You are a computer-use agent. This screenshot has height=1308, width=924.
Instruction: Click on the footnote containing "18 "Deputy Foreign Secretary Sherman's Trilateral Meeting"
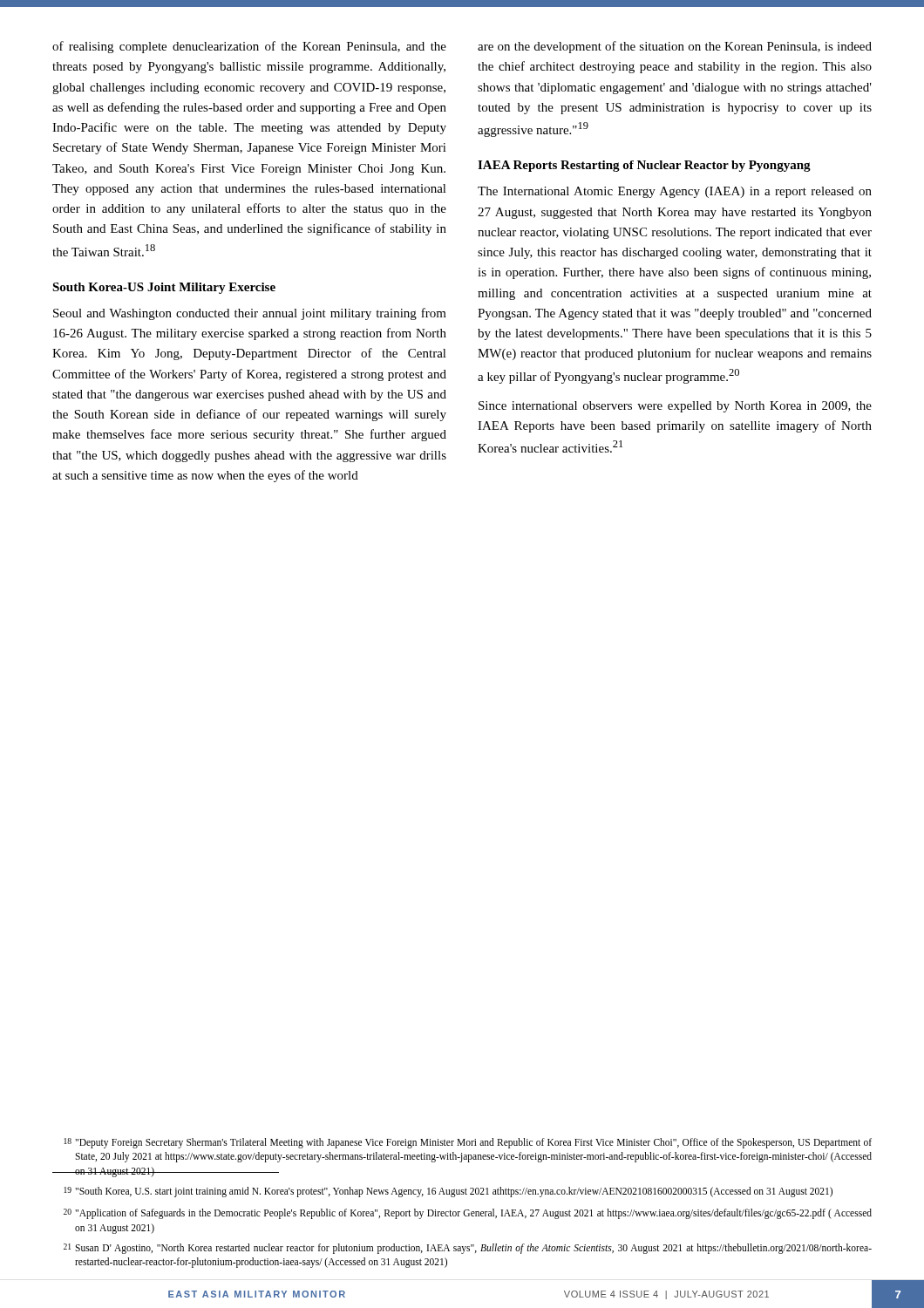462,1157
